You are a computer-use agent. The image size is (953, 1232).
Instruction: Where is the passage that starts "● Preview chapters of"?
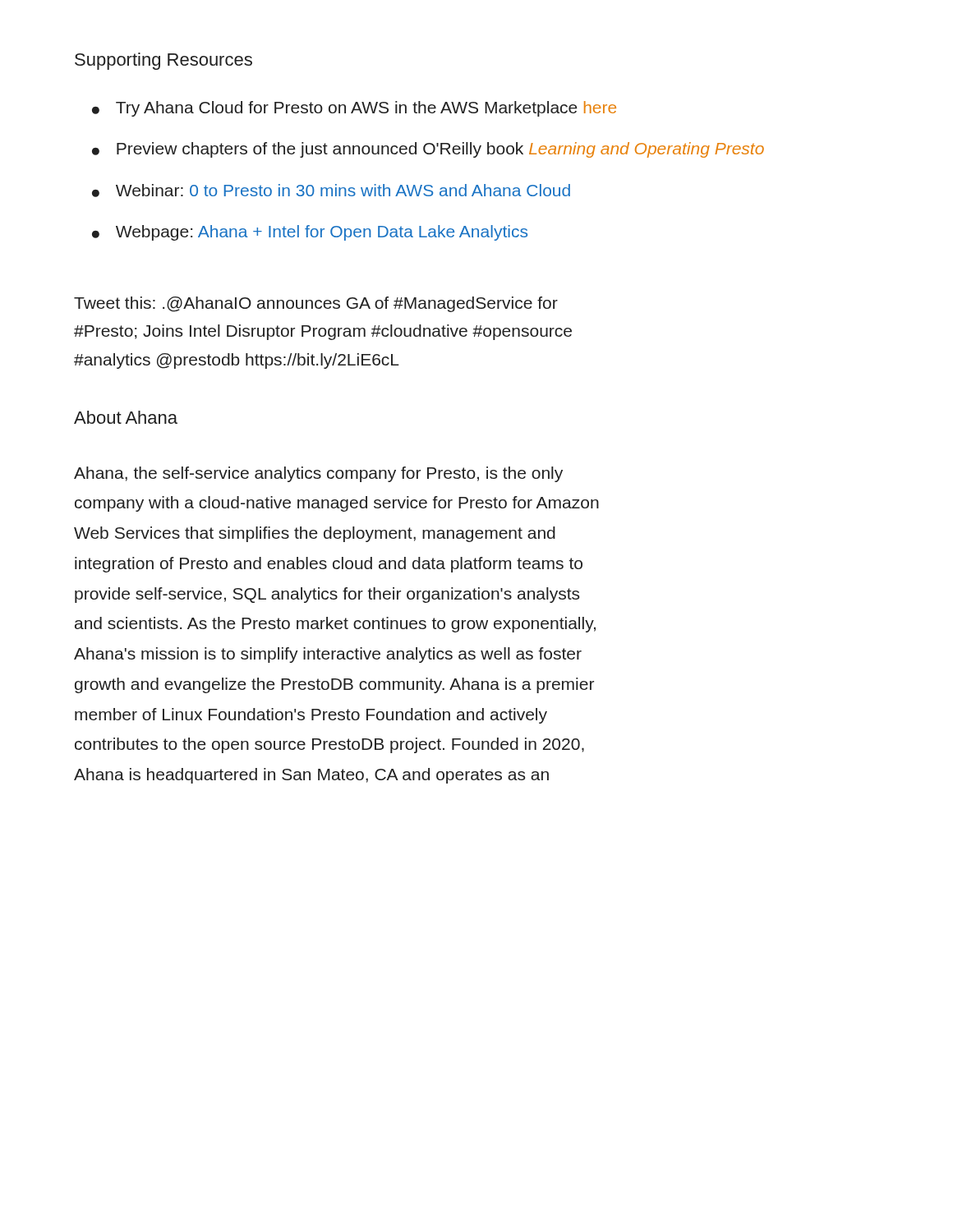coord(427,150)
